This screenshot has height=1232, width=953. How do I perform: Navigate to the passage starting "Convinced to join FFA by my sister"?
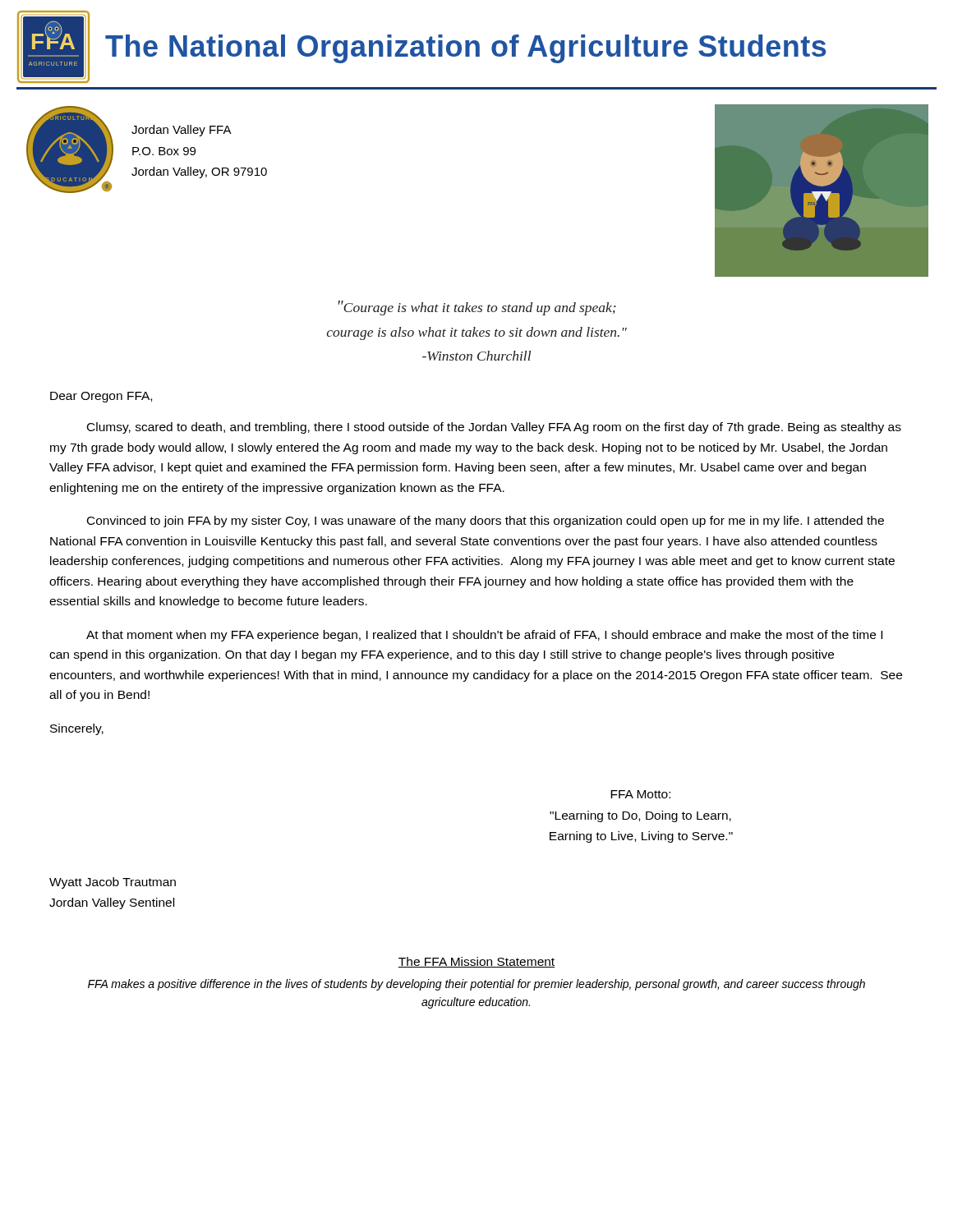coord(472,561)
